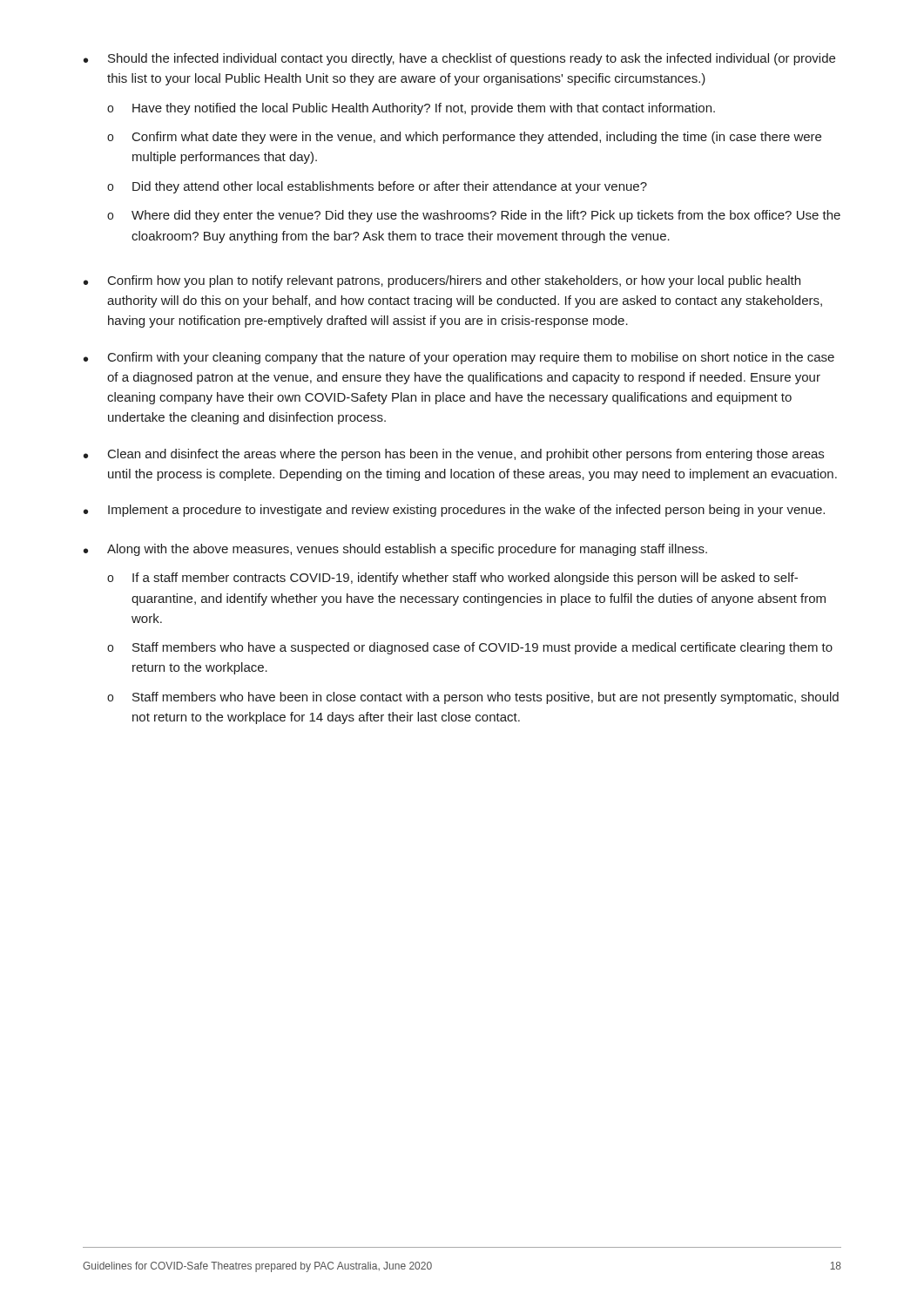924x1307 pixels.
Task: Navigate to the block starting "• Confirm with your"
Action: click(462, 387)
